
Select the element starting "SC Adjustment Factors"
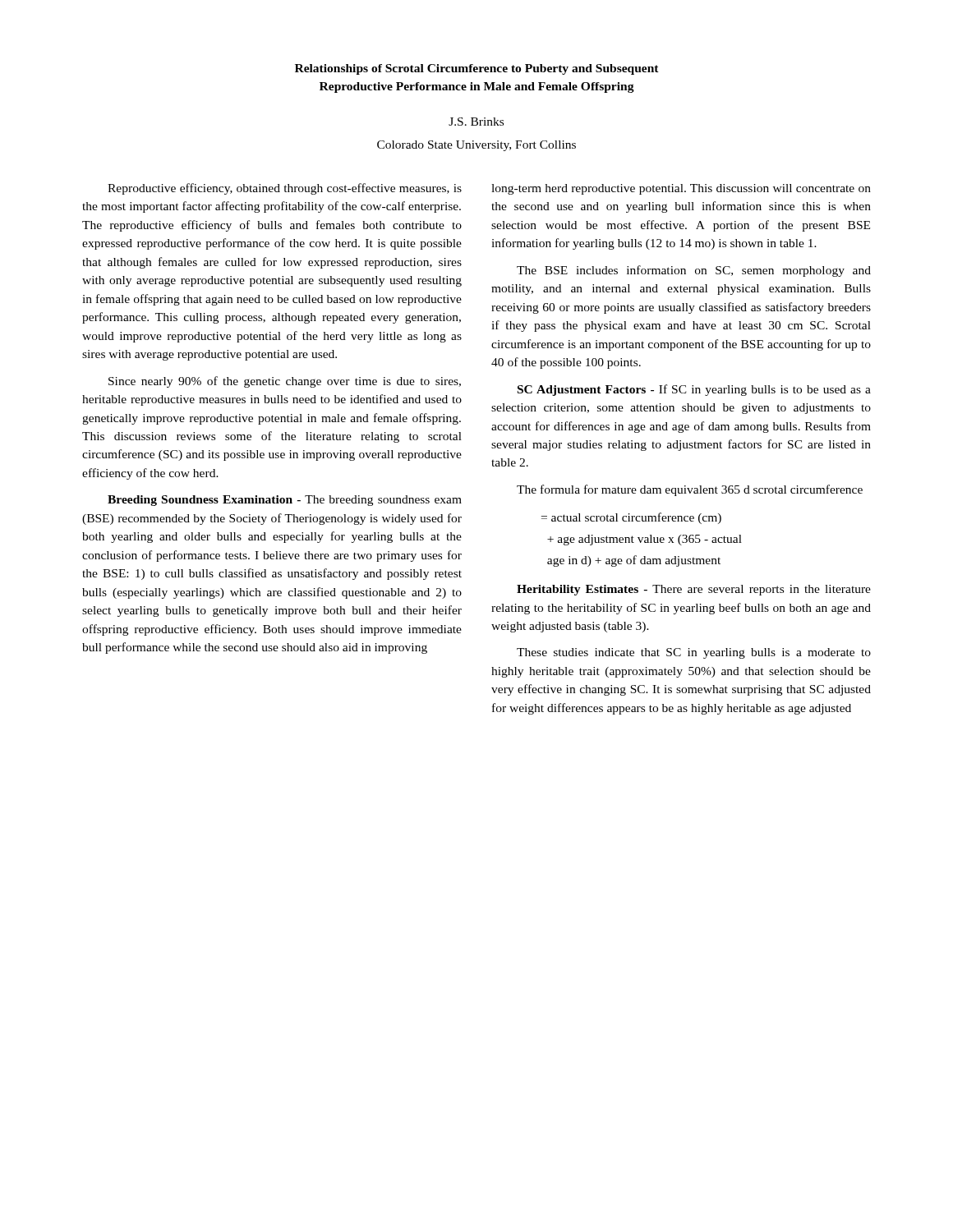coord(681,426)
